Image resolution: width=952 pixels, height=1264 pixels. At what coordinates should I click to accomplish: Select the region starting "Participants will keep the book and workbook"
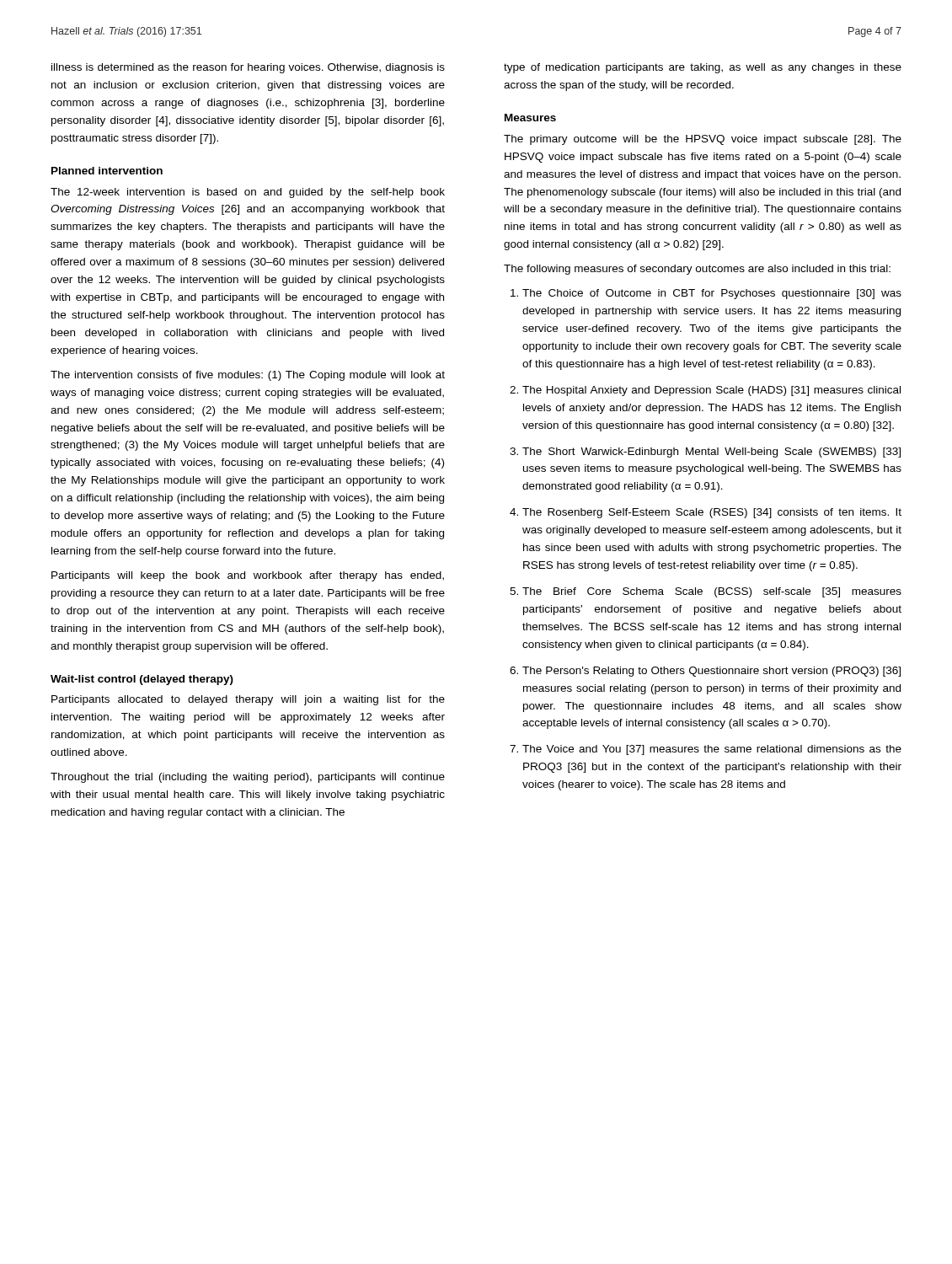coord(248,610)
